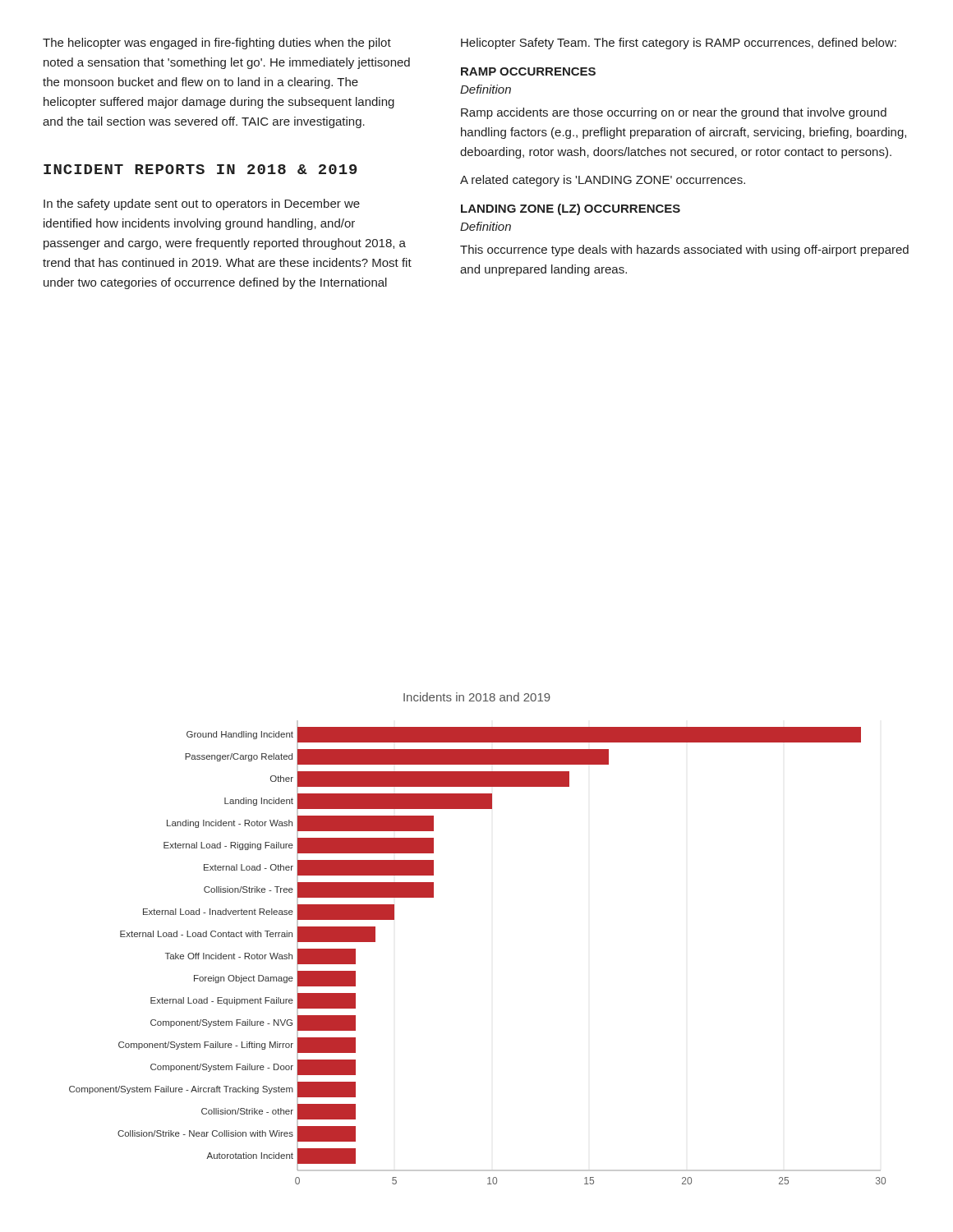The height and width of the screenshot is (1232, 953).
Task: Click the section header that begins "Incident Reports in"
Action: (x=201, y=170)
